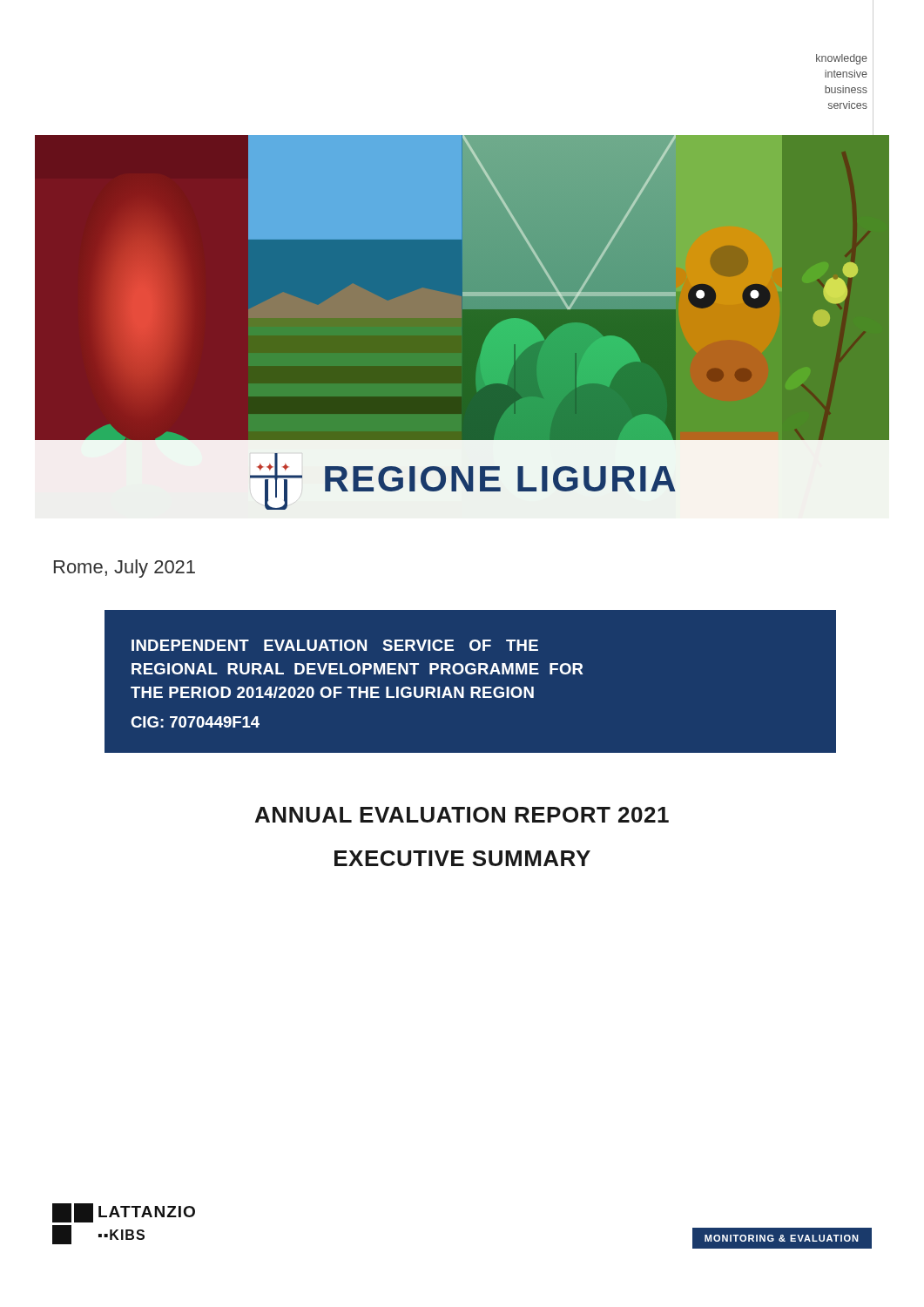This screenshot has width=924, height=1307.
Task: Point to "Rome, July 2021"
Action: click(124, 567)
